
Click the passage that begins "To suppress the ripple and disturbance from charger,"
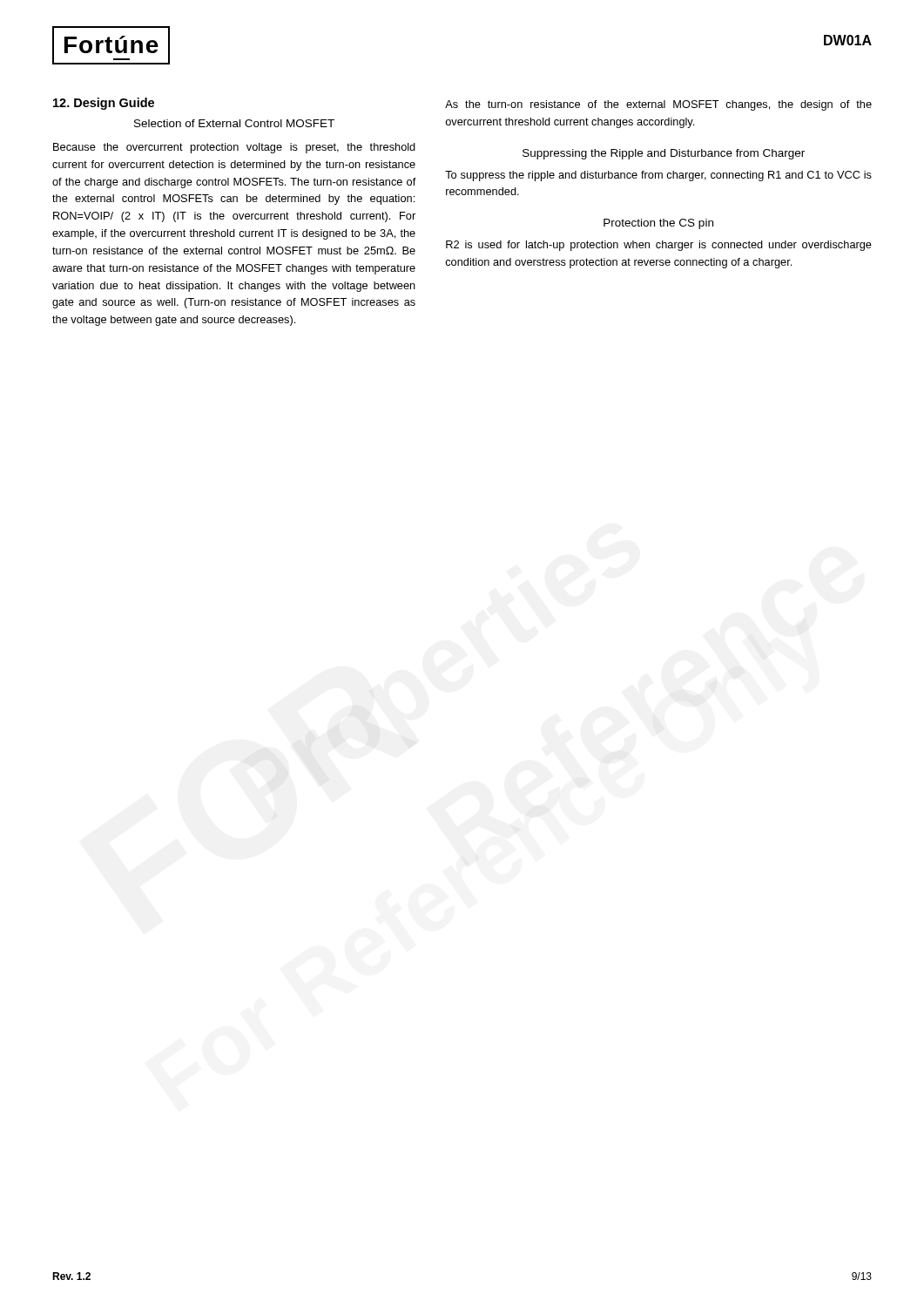(x=658, y=183)
